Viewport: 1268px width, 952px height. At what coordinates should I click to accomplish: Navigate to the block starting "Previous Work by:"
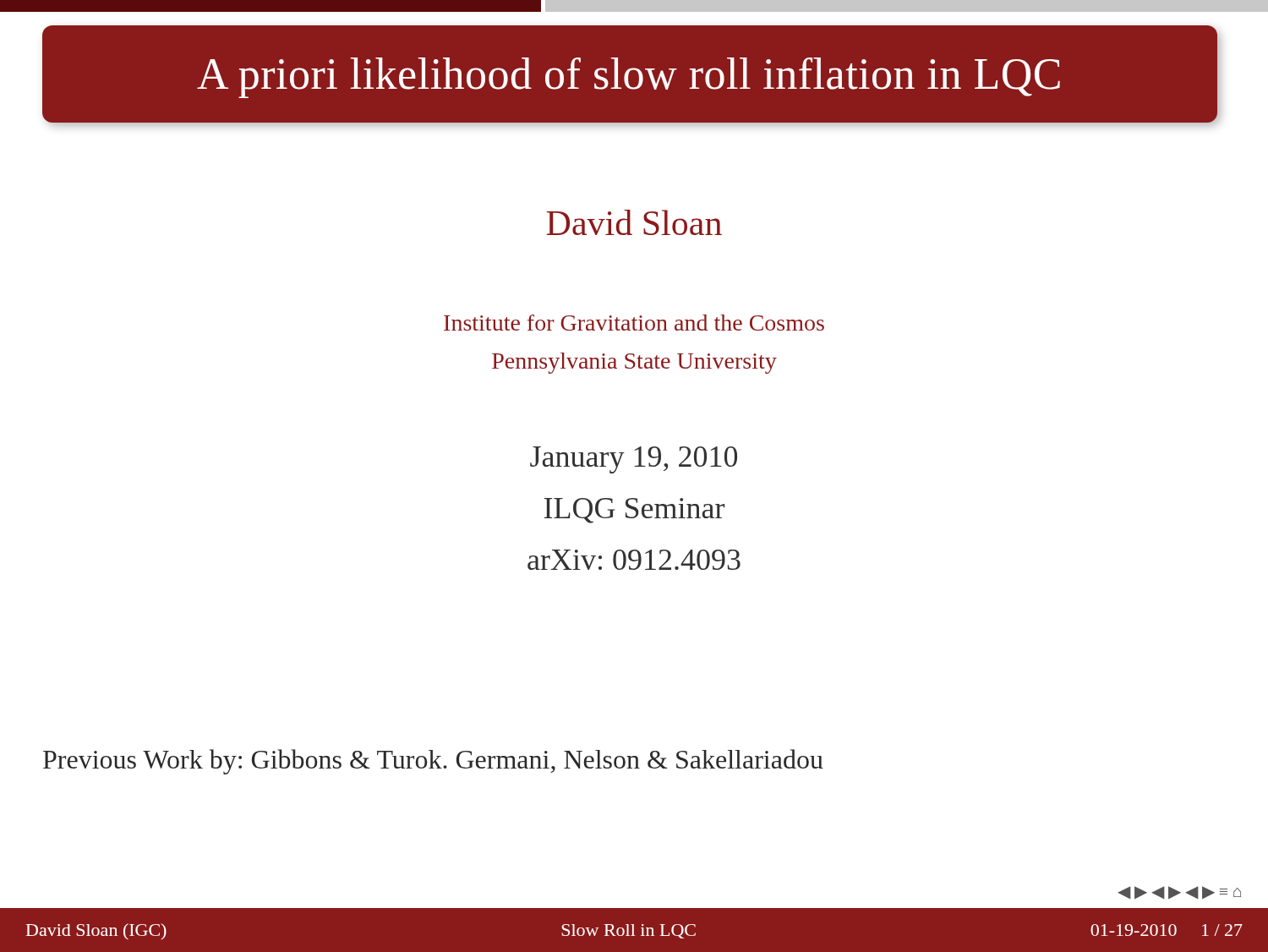(433, 759)
